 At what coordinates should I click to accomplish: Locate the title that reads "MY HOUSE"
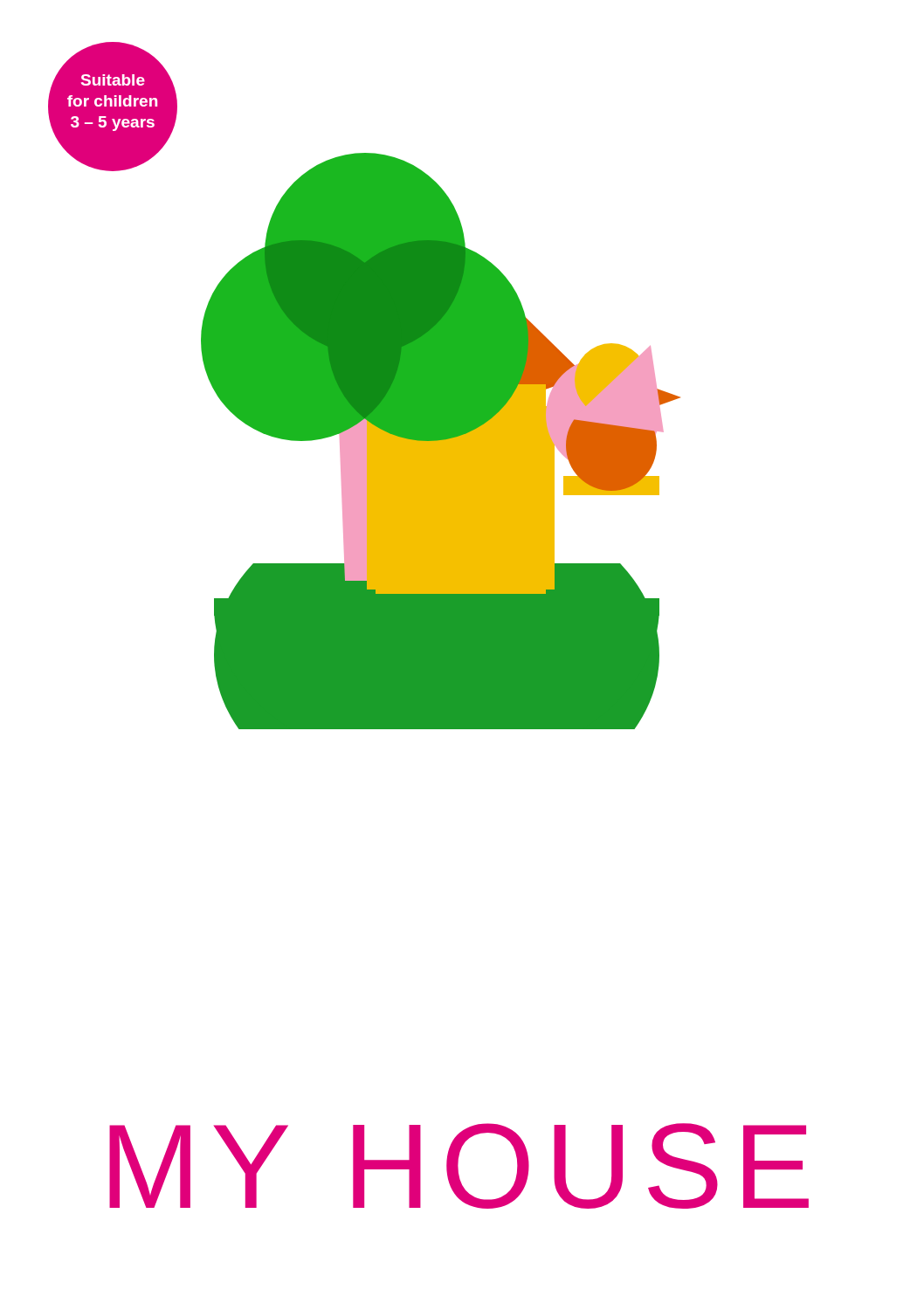[462, 1166]
